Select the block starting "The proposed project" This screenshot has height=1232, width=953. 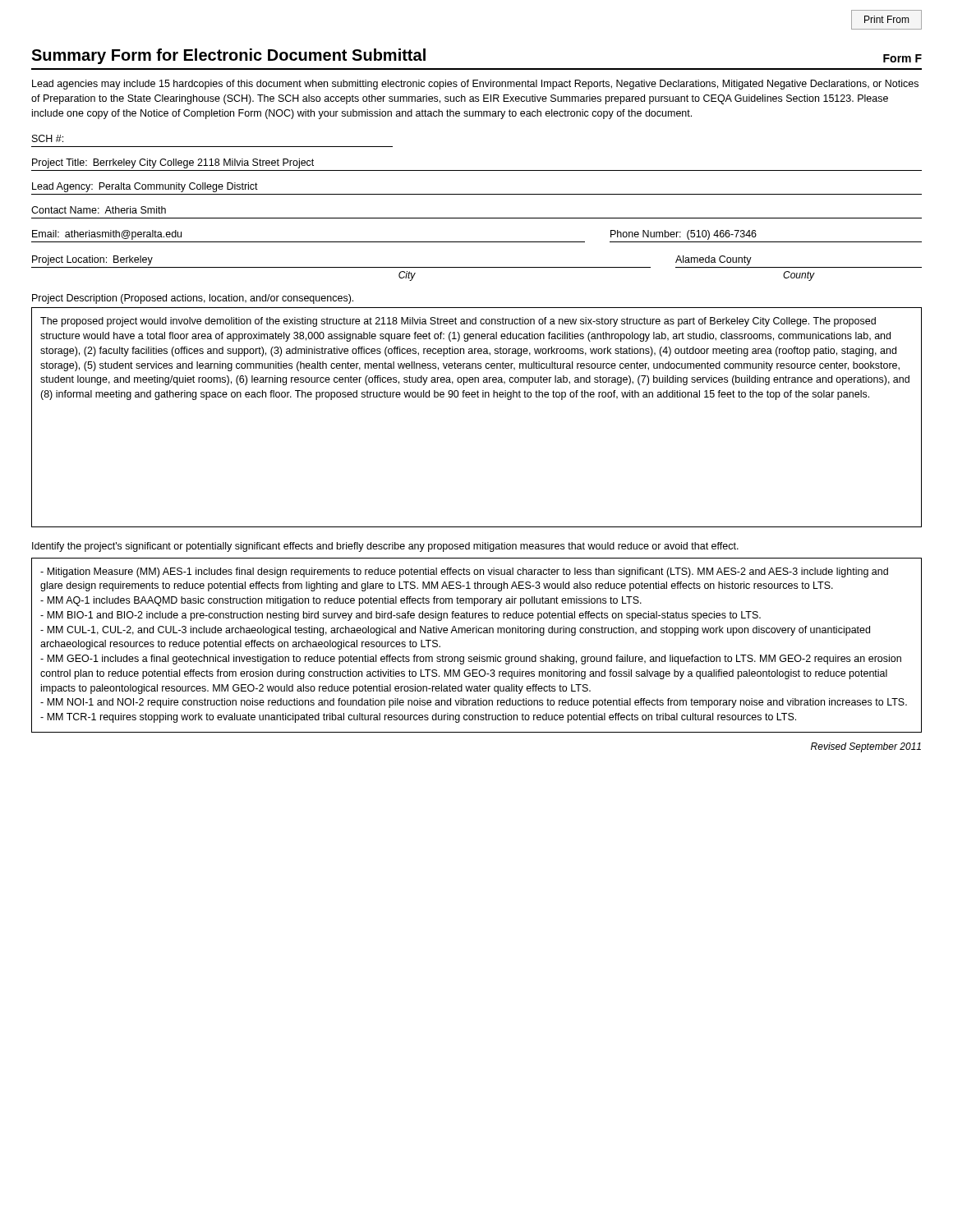pos(475,358)
